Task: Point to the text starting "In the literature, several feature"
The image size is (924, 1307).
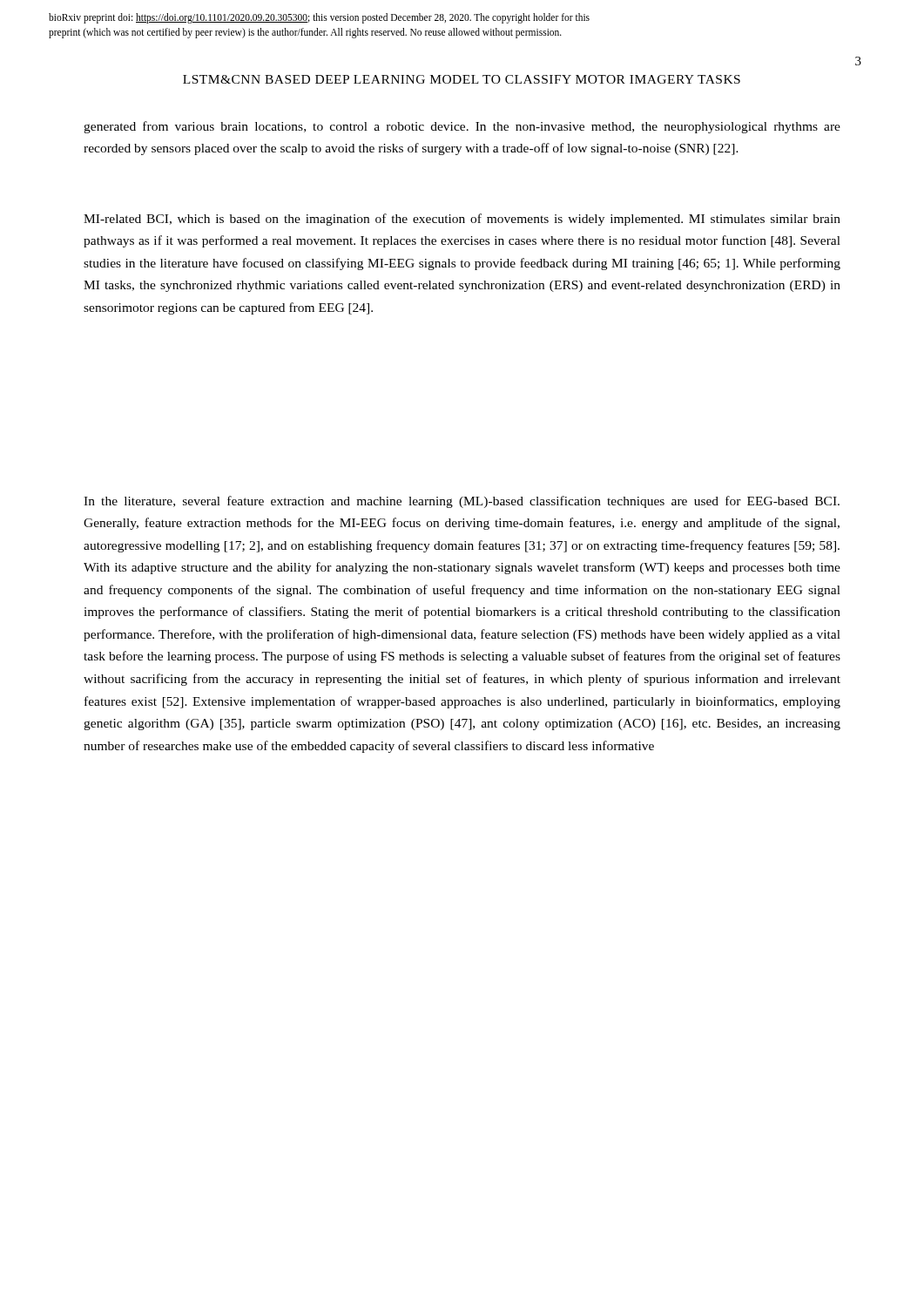Action: coord(462,623)
